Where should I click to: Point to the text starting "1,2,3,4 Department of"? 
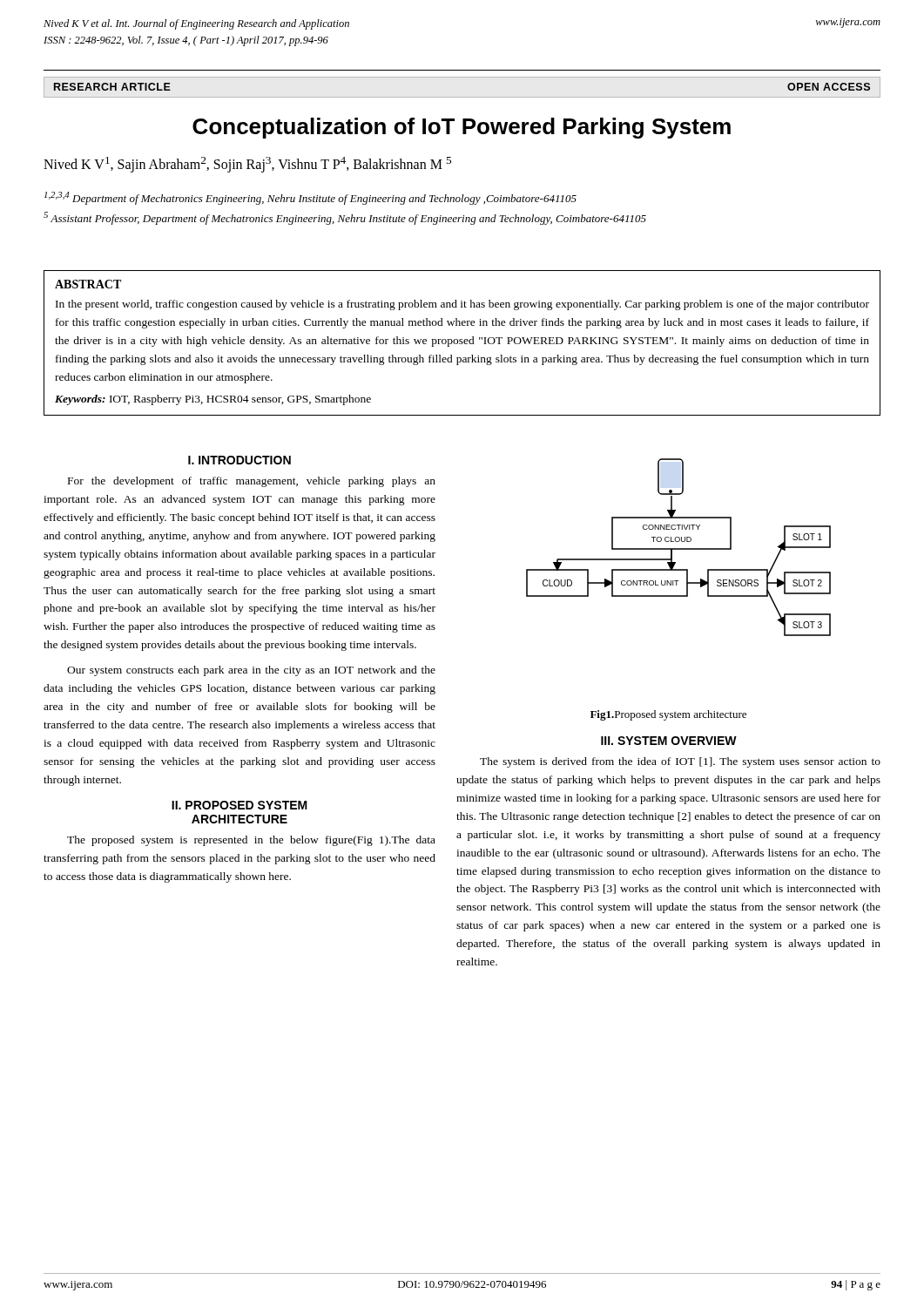(345, 207)
